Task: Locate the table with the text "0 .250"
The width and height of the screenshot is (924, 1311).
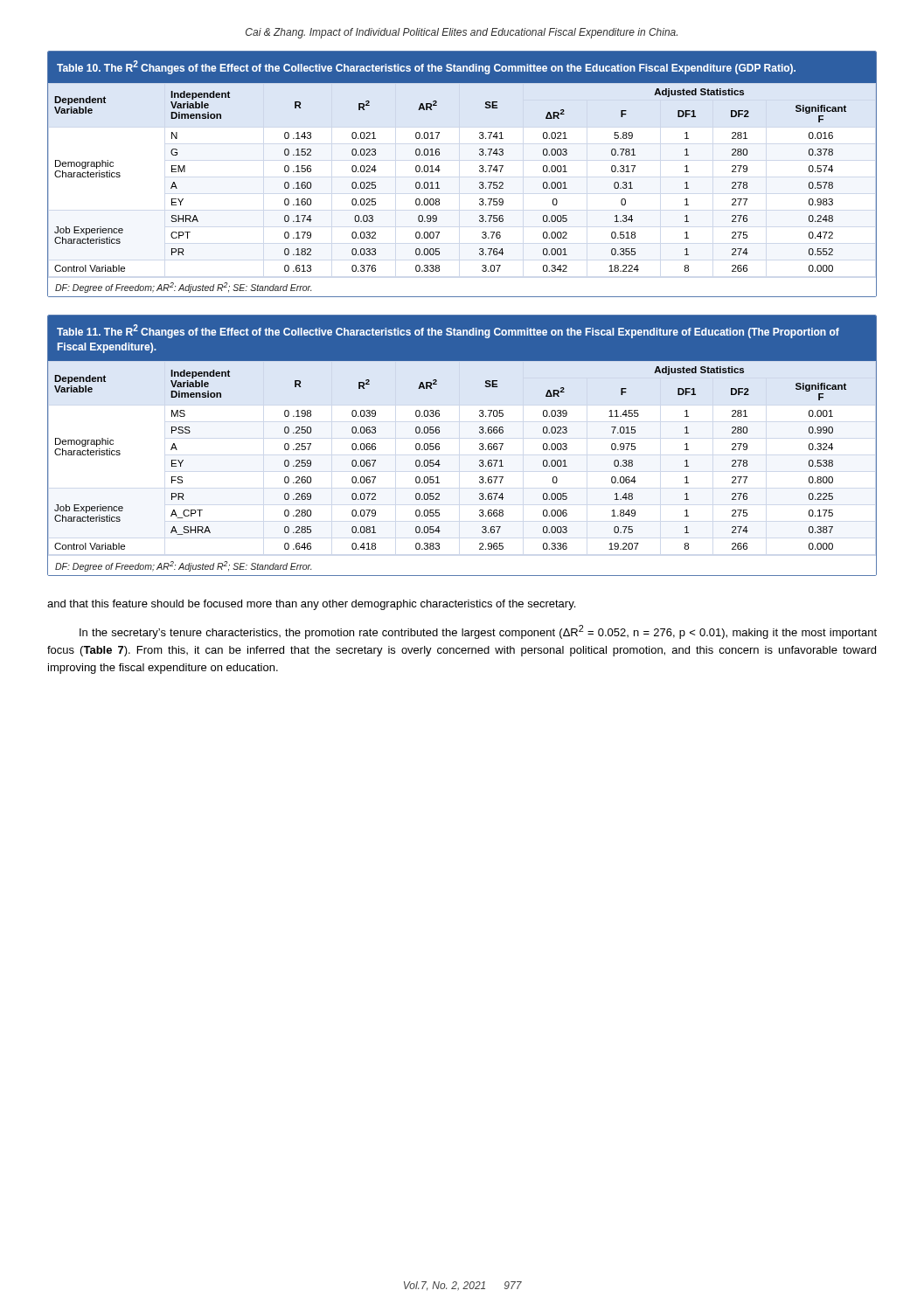Action: pos(462,445)
